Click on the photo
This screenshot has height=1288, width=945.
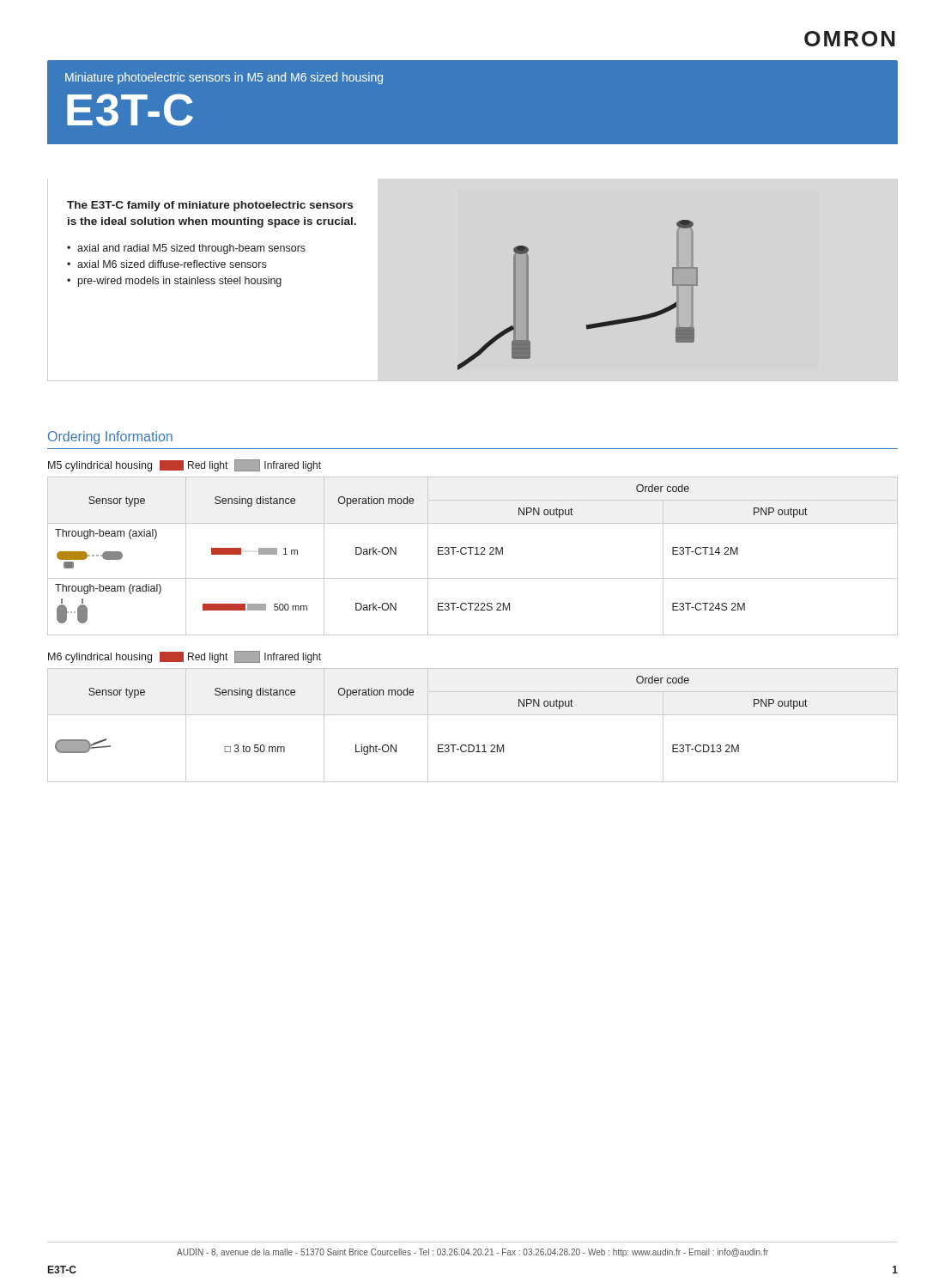[x=637, y=279]
